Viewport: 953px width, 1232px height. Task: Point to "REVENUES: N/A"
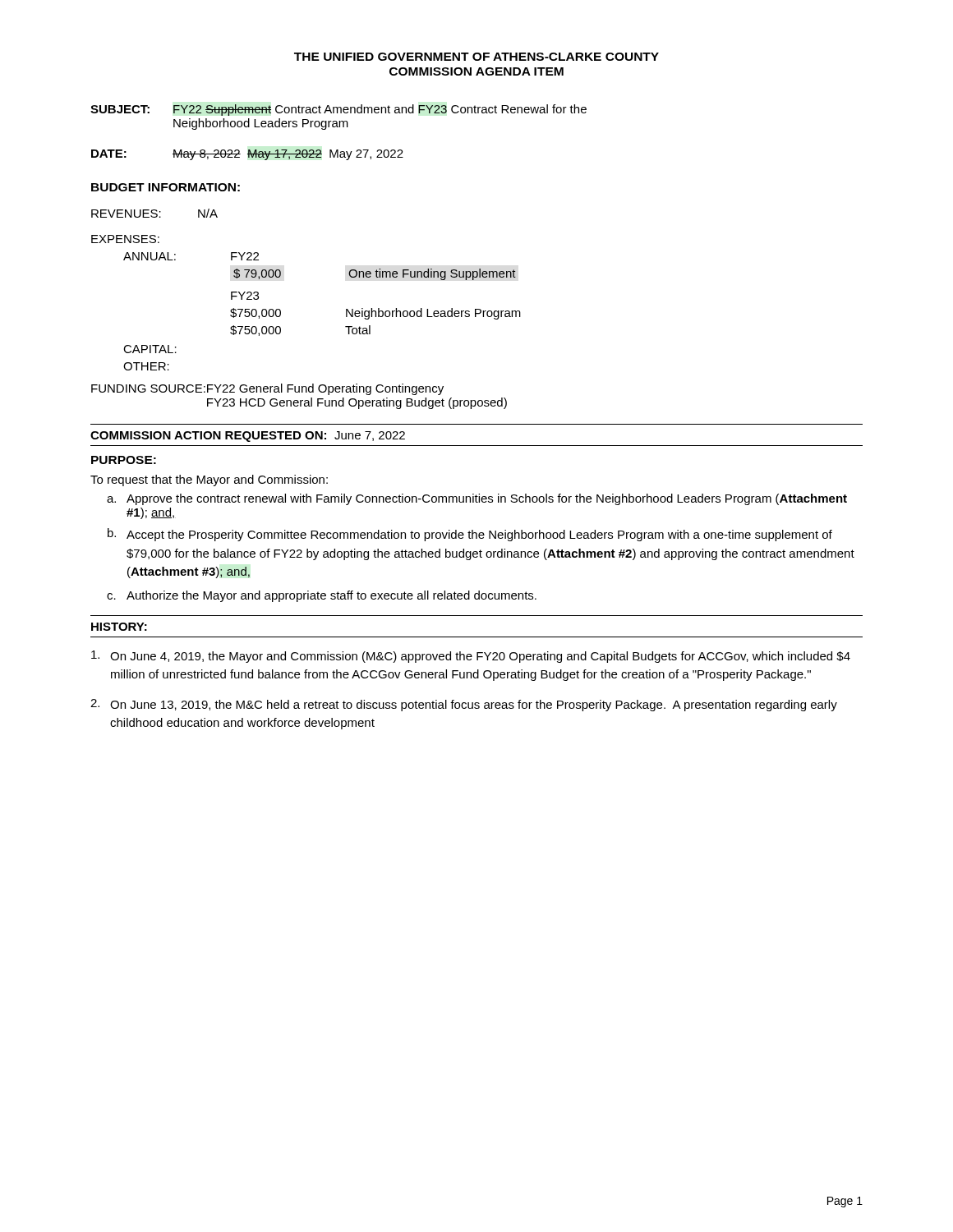154,213
